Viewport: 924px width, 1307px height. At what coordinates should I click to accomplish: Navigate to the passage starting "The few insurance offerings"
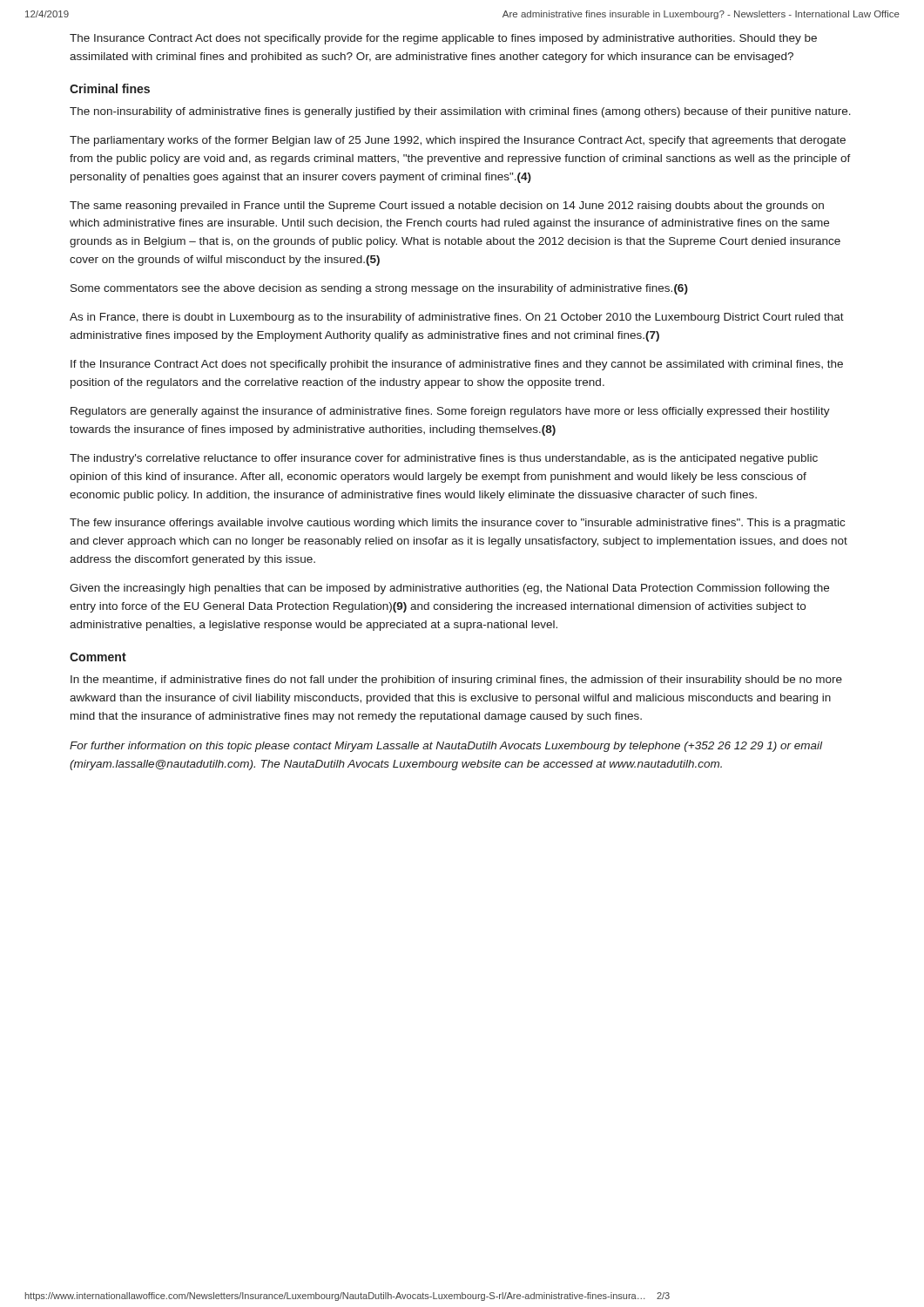pos(462,542)
